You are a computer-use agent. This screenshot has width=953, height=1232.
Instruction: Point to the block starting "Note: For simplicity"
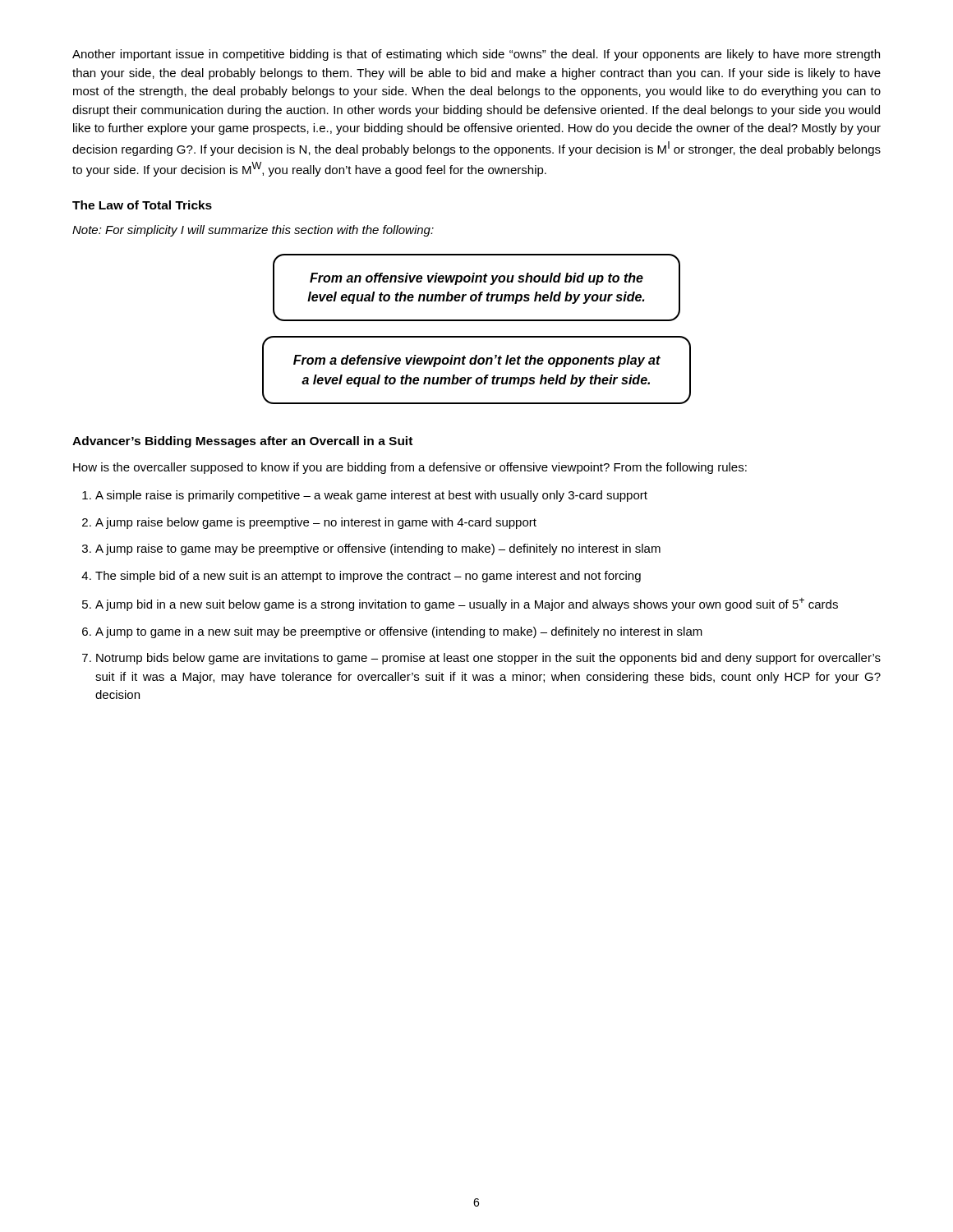tap(253, 231)
